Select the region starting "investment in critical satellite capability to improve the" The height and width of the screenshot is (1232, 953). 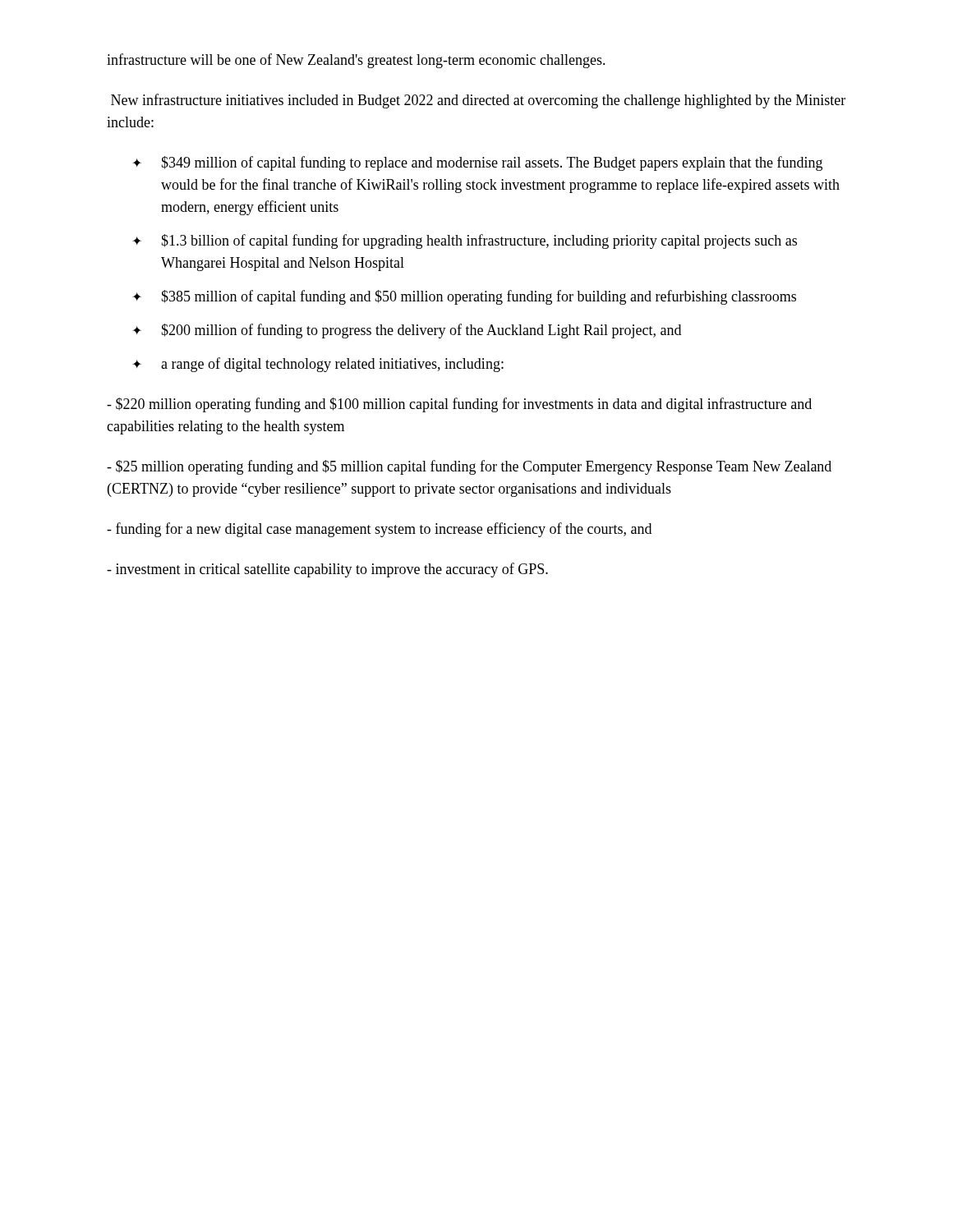pos(328,569)
